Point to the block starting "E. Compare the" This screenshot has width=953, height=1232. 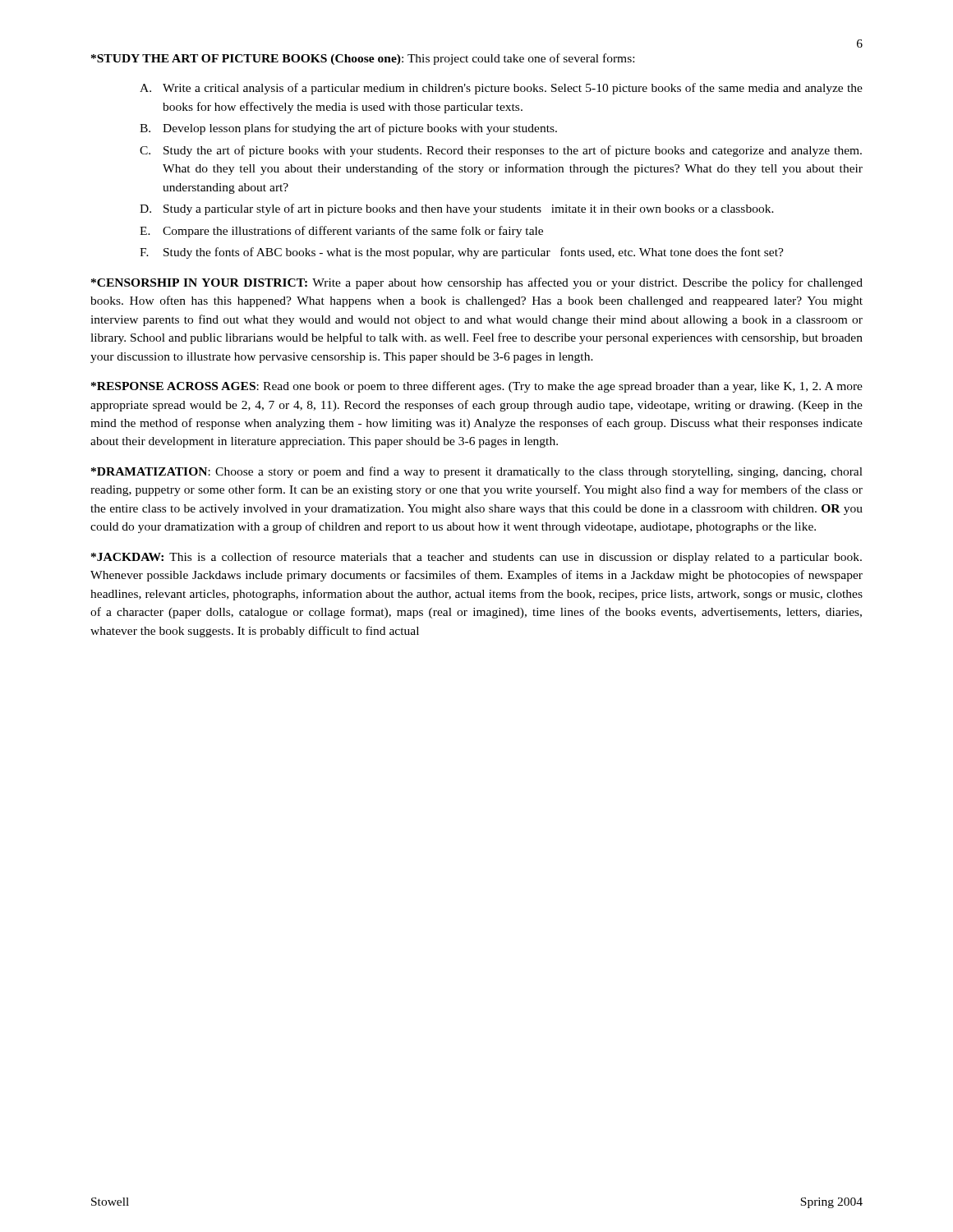point(476,231)
